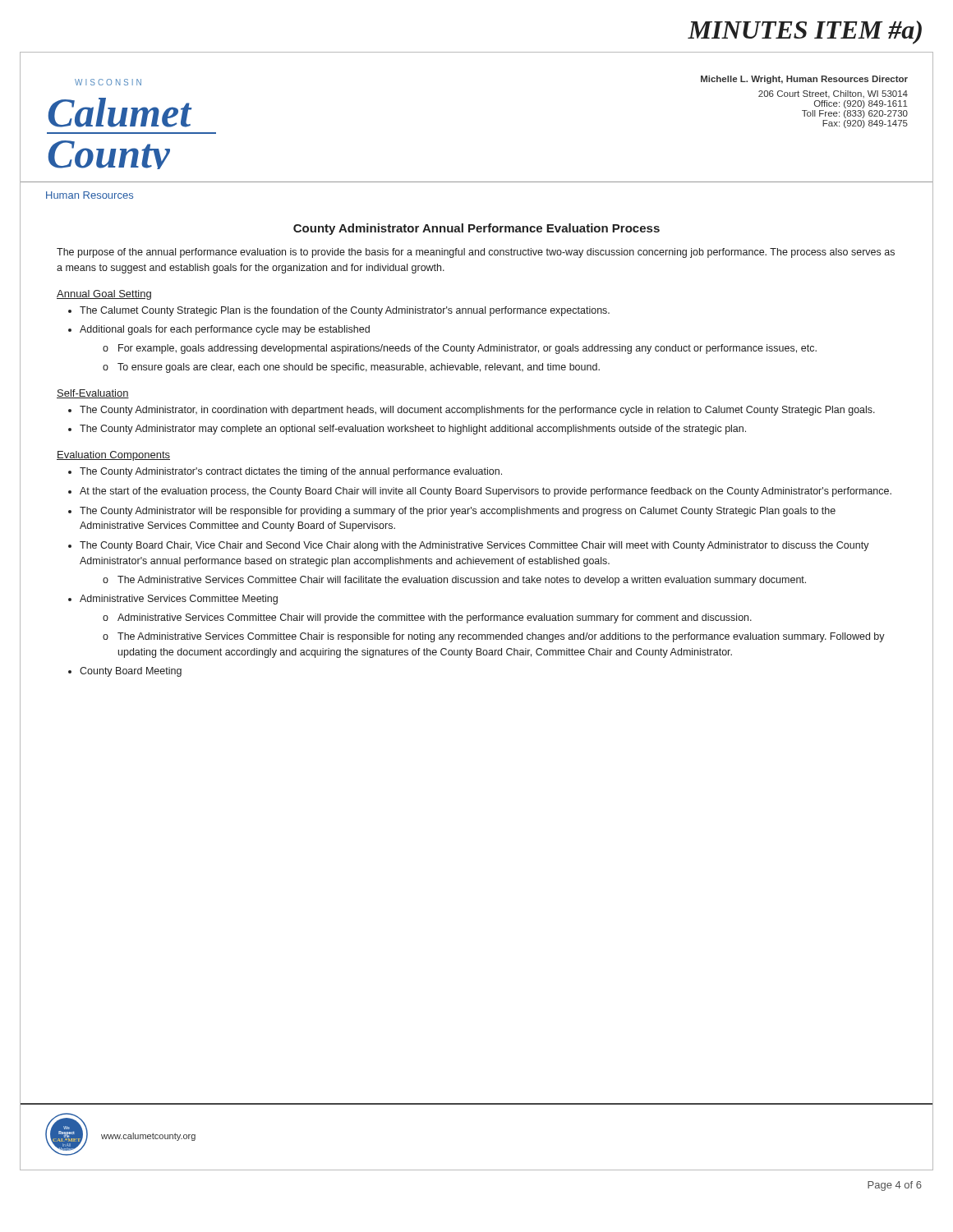Locate the text "Human Resources"
953x1232 pixels.
[x=89, y=195]
